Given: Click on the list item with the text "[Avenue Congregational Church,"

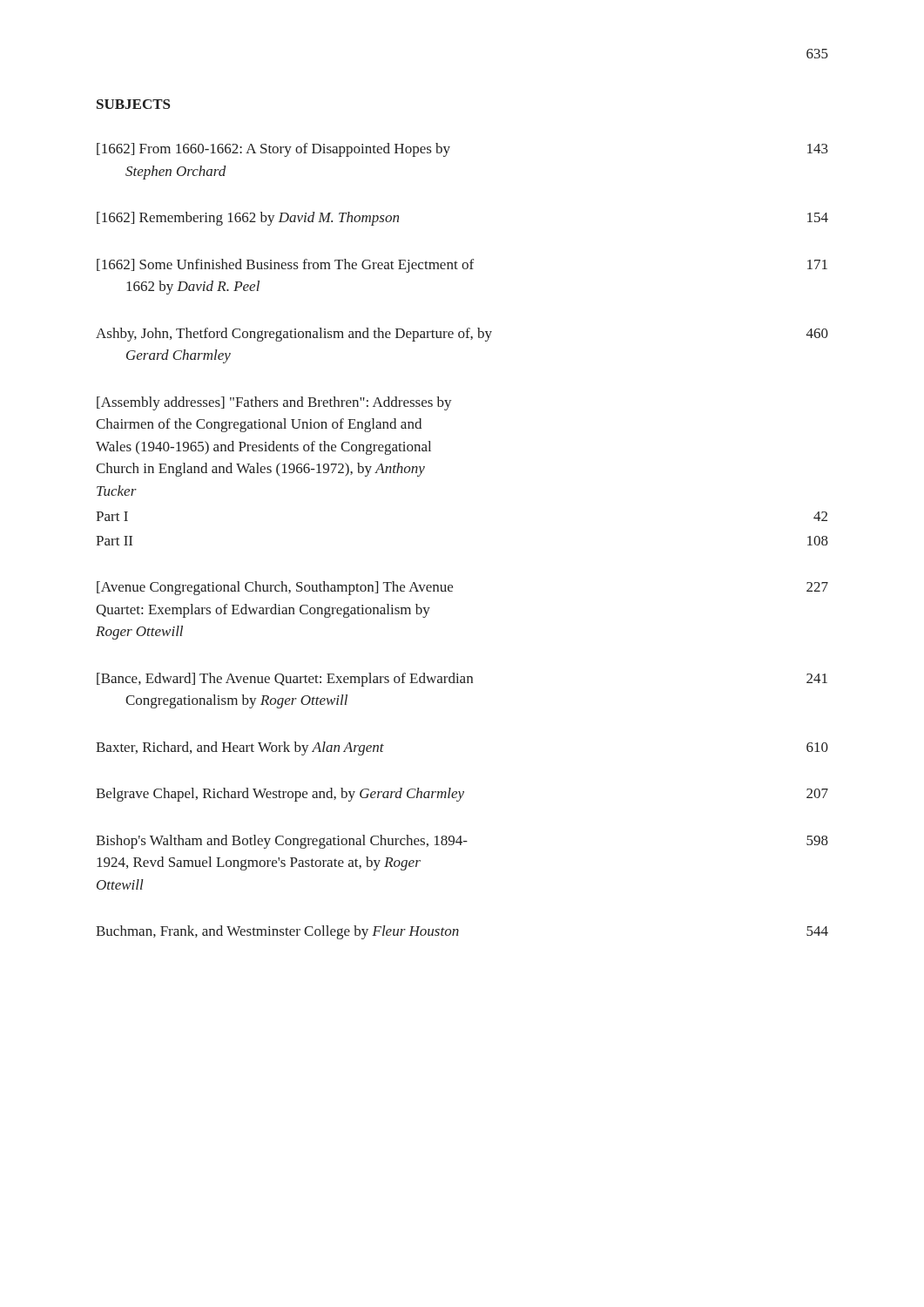Looking at the screenshot, I should [275, 588].
